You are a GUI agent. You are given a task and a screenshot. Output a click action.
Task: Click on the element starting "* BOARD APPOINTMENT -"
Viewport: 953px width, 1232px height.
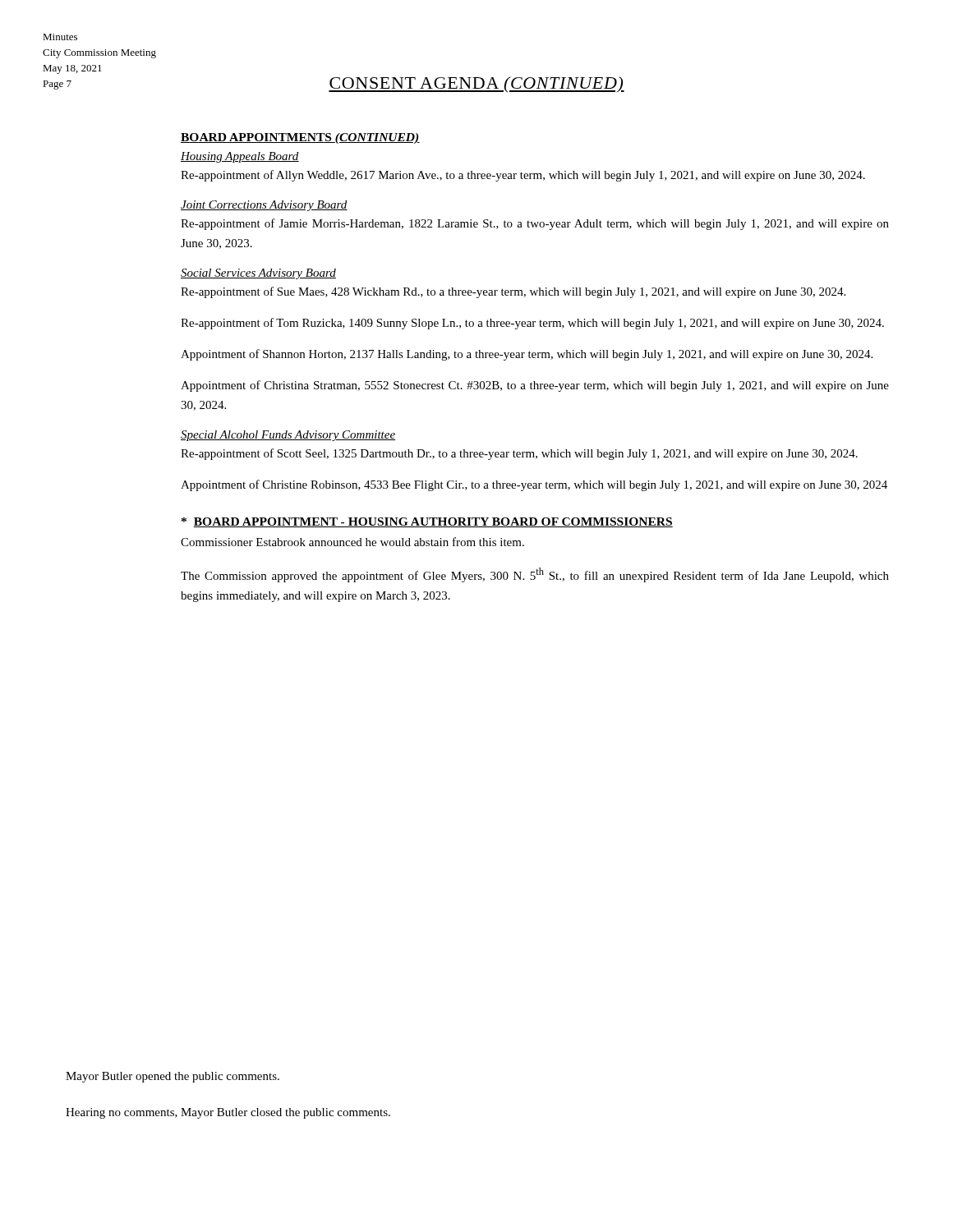[535, 522]
